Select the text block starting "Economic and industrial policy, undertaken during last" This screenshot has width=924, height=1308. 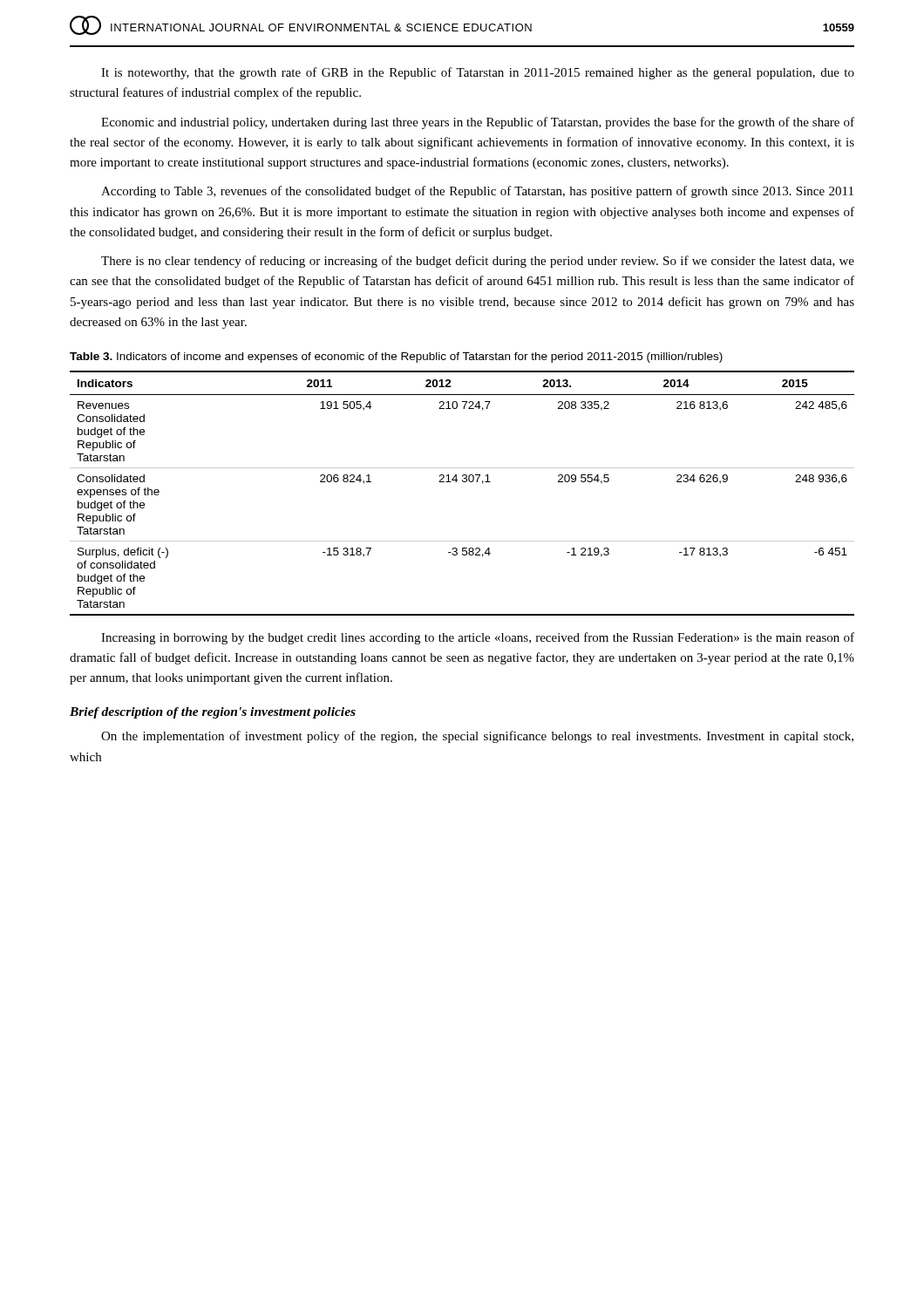462,143
